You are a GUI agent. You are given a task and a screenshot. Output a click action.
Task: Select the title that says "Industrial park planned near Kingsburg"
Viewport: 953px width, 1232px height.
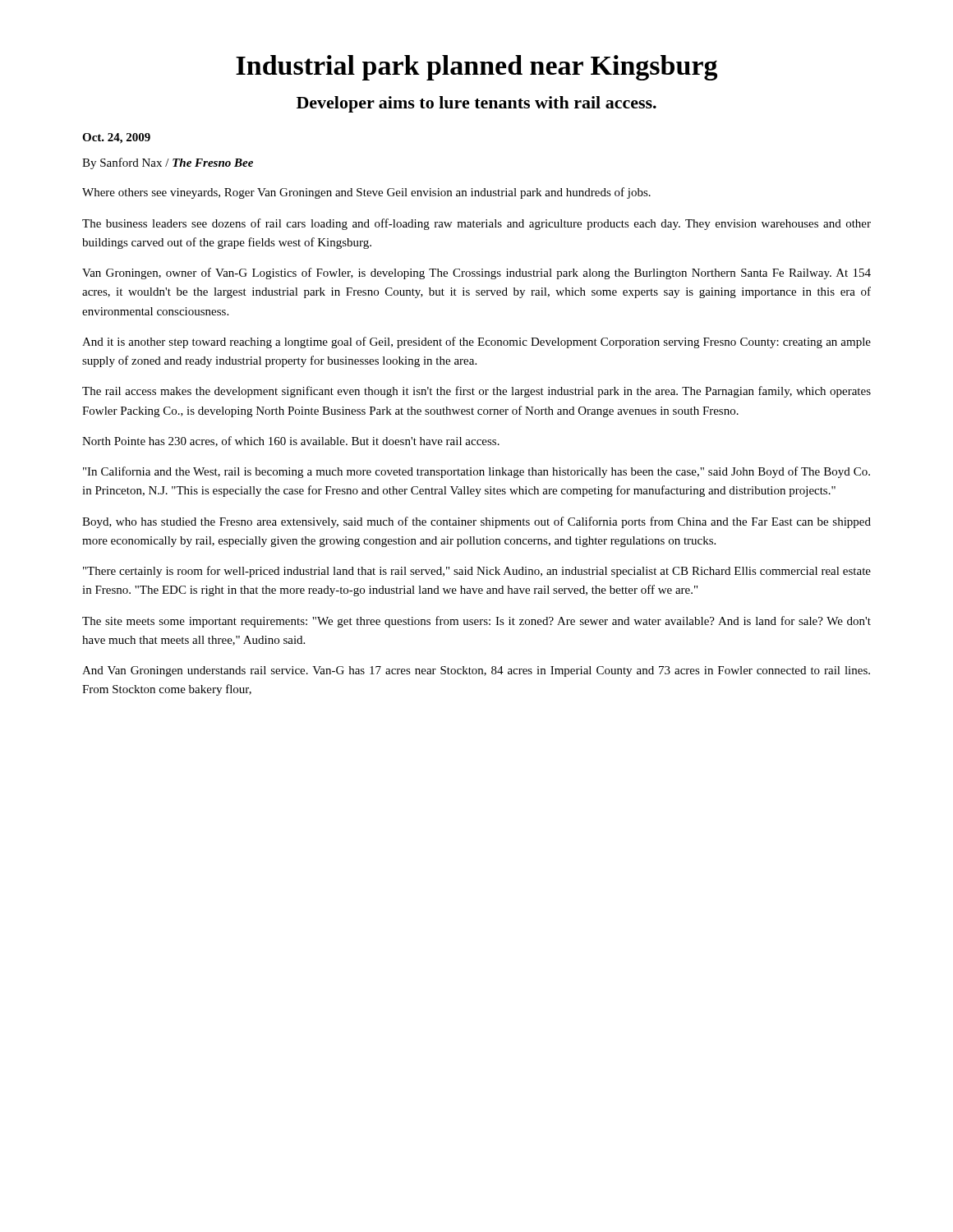tap(476, 66)
